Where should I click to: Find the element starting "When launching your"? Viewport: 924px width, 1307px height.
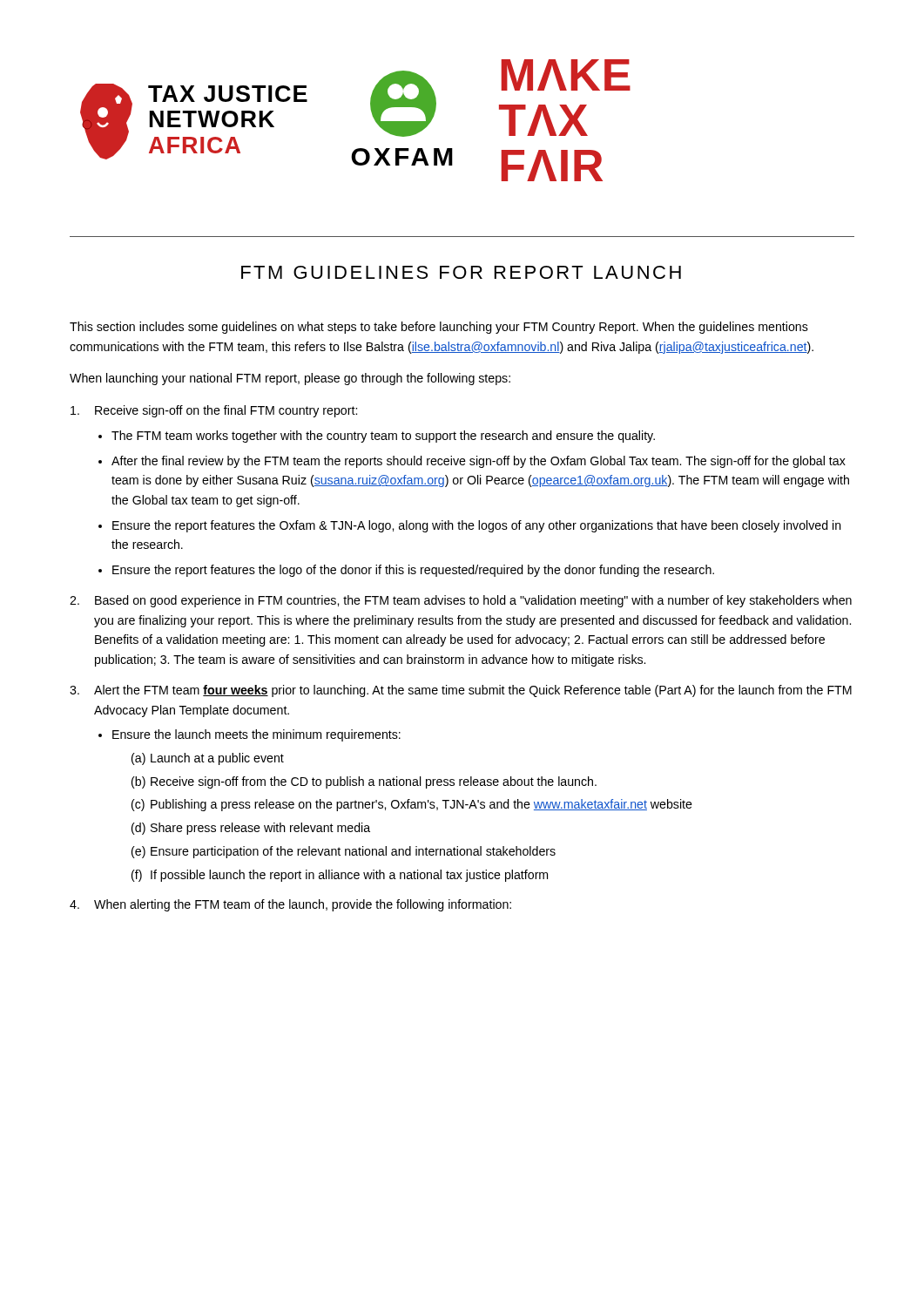point(291,379)
